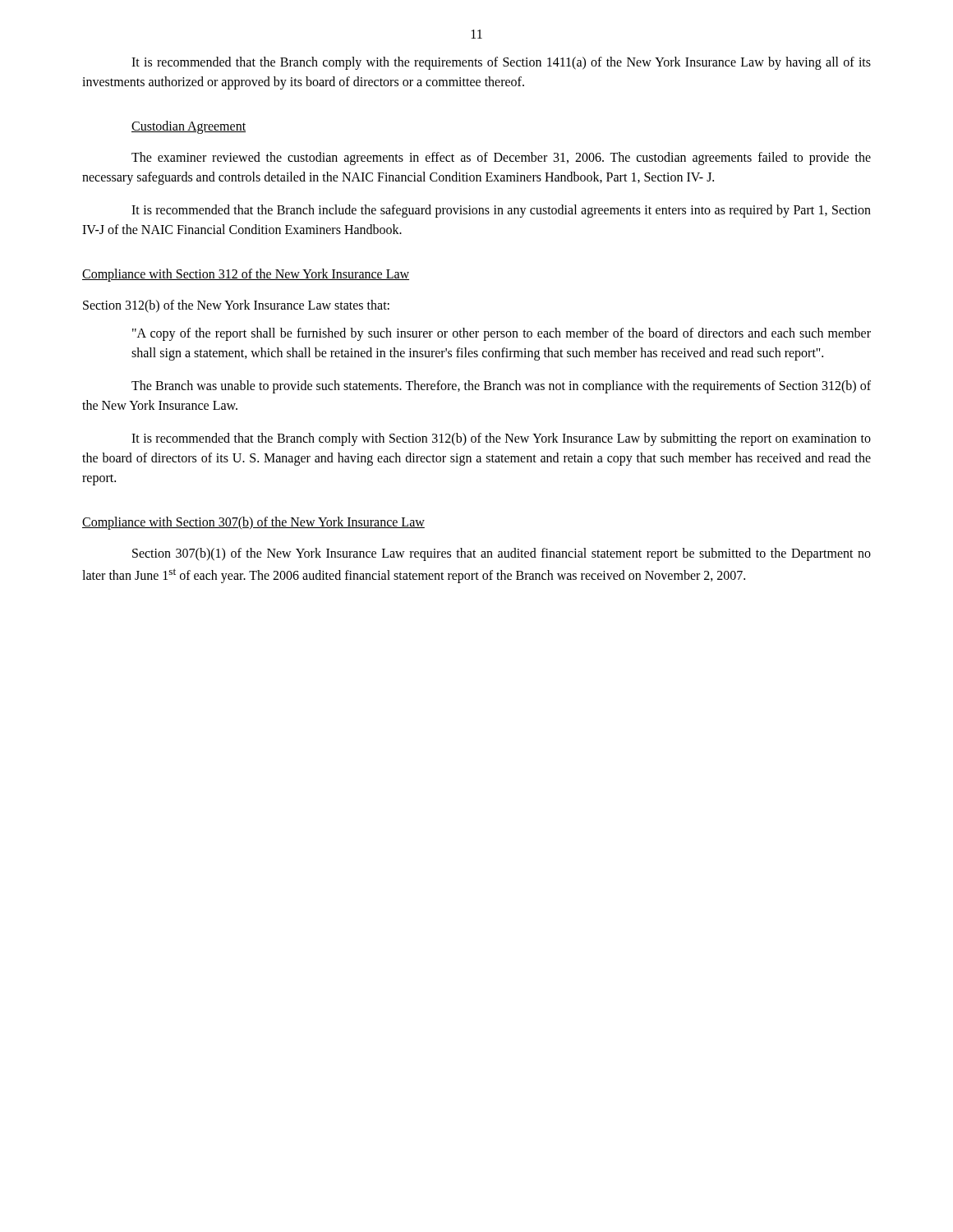Screen dimensions: 1232x953
Task: Click the passage that begins "Section 312(b) of the New York Insurance"
Action: click(236, 306)
